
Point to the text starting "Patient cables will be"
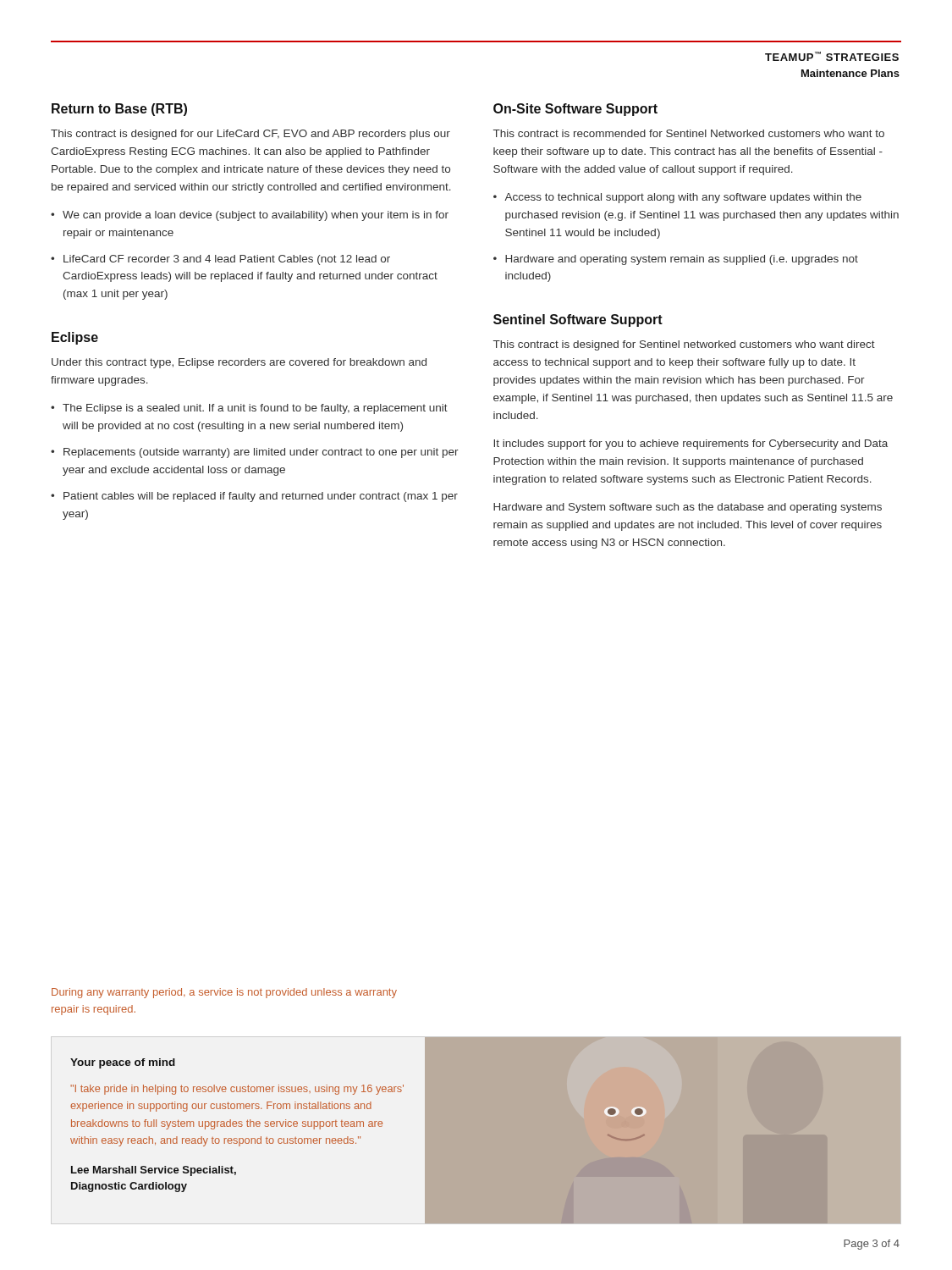click(260, 504)
